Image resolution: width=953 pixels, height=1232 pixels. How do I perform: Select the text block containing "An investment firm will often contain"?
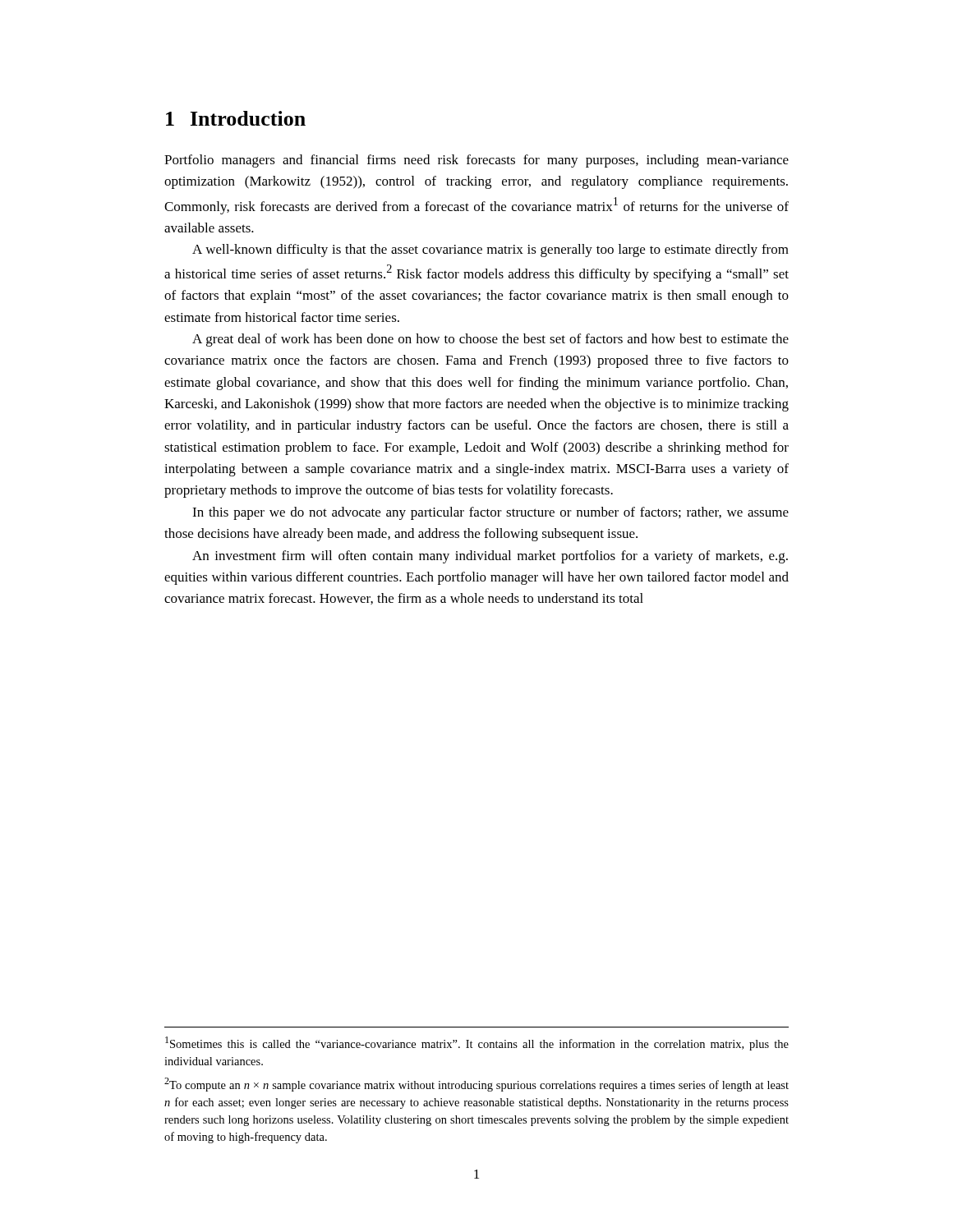point(476,577)
